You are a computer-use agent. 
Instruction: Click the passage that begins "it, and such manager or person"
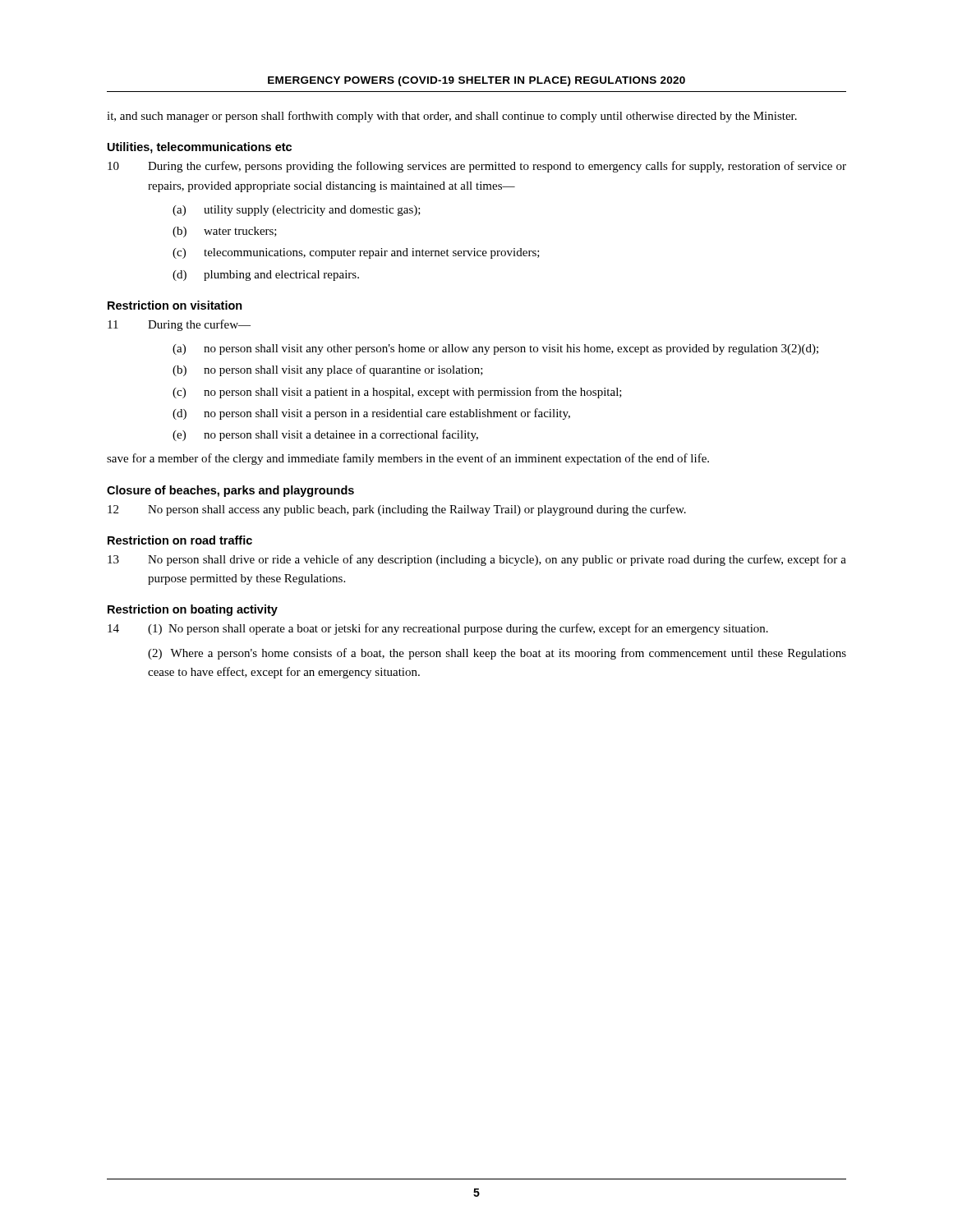[452, 116]
